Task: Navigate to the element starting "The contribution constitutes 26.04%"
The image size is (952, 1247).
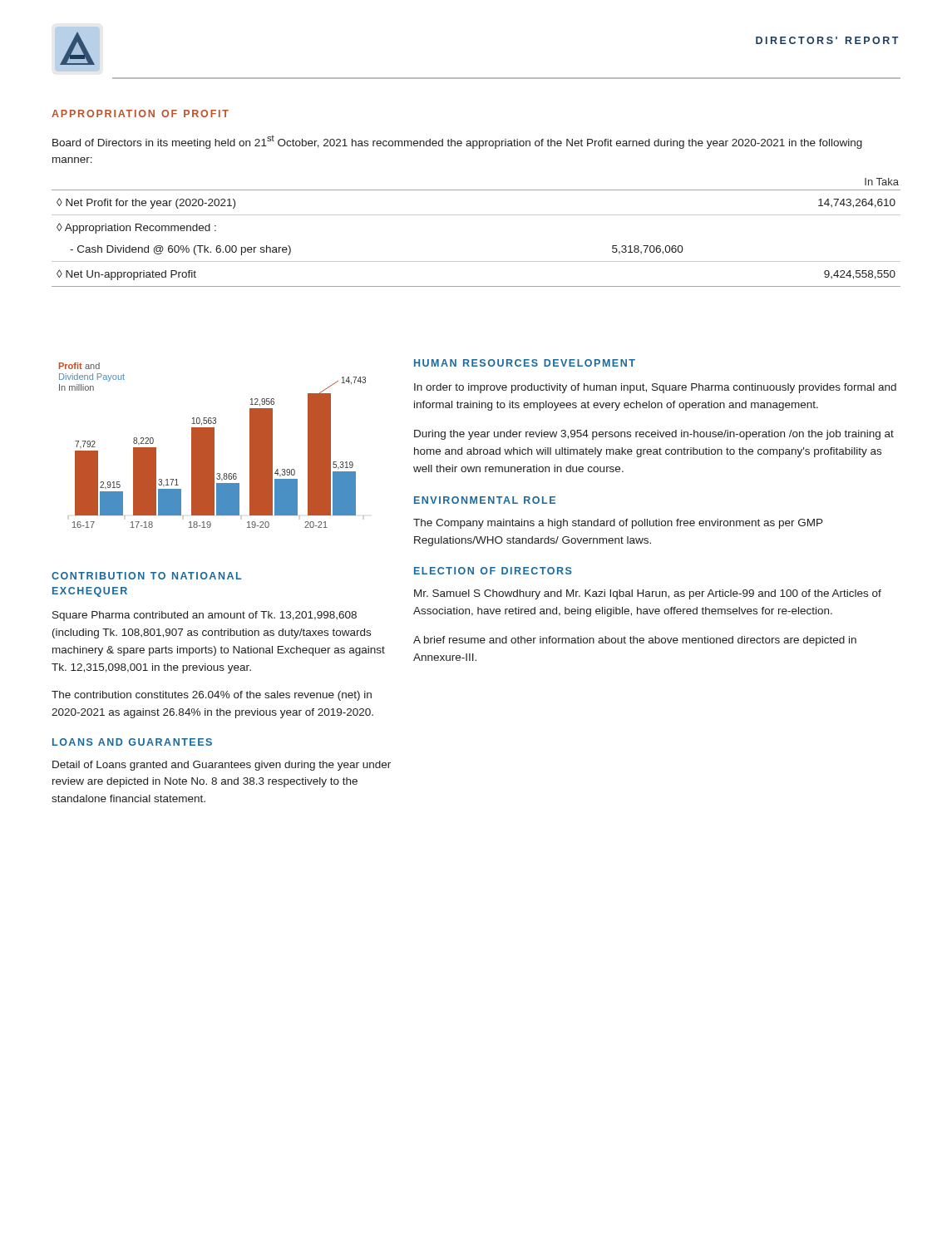Action: click(x=213, y=703)
